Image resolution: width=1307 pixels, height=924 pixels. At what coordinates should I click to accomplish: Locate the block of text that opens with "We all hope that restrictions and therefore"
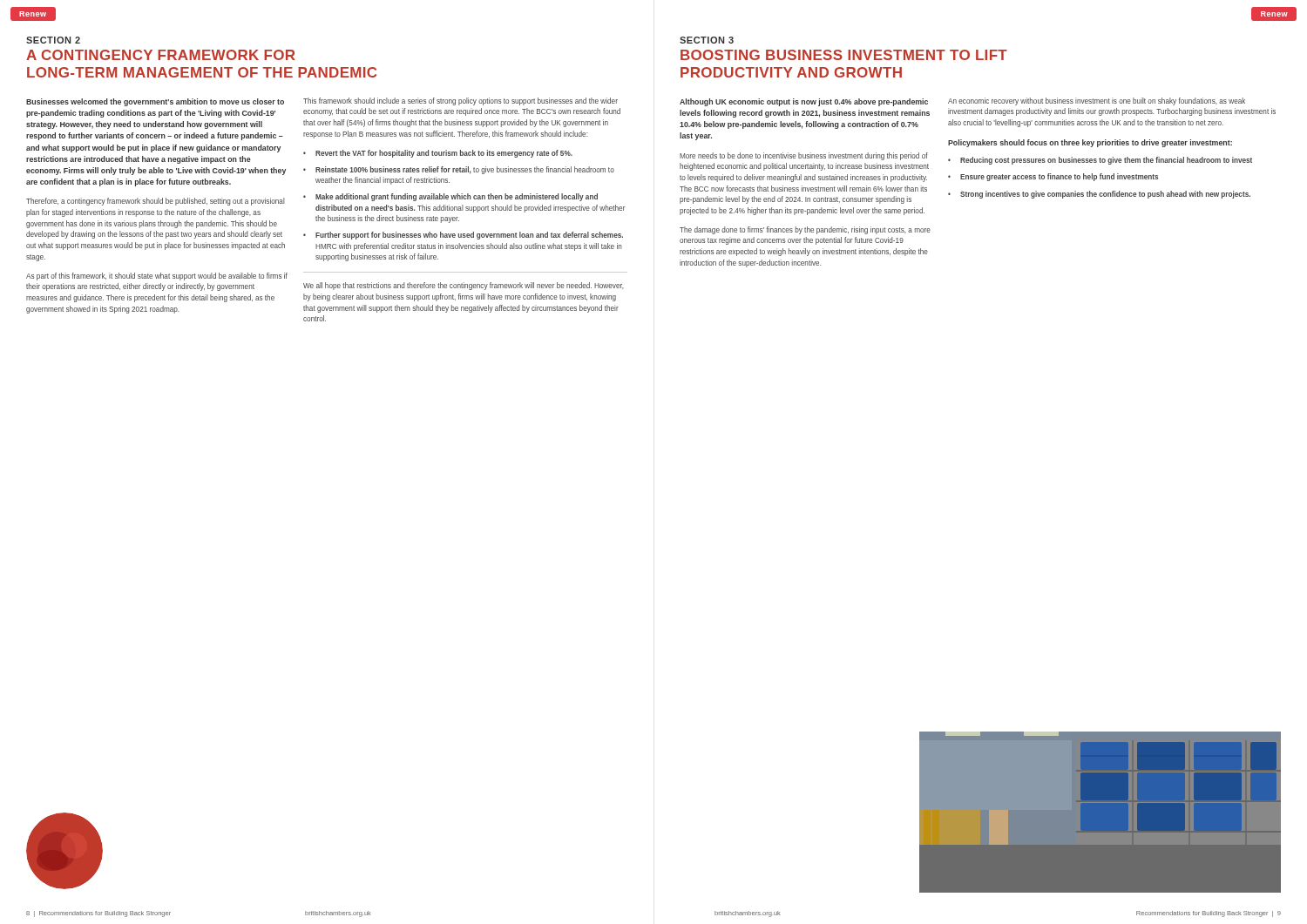tap(464, 303)
